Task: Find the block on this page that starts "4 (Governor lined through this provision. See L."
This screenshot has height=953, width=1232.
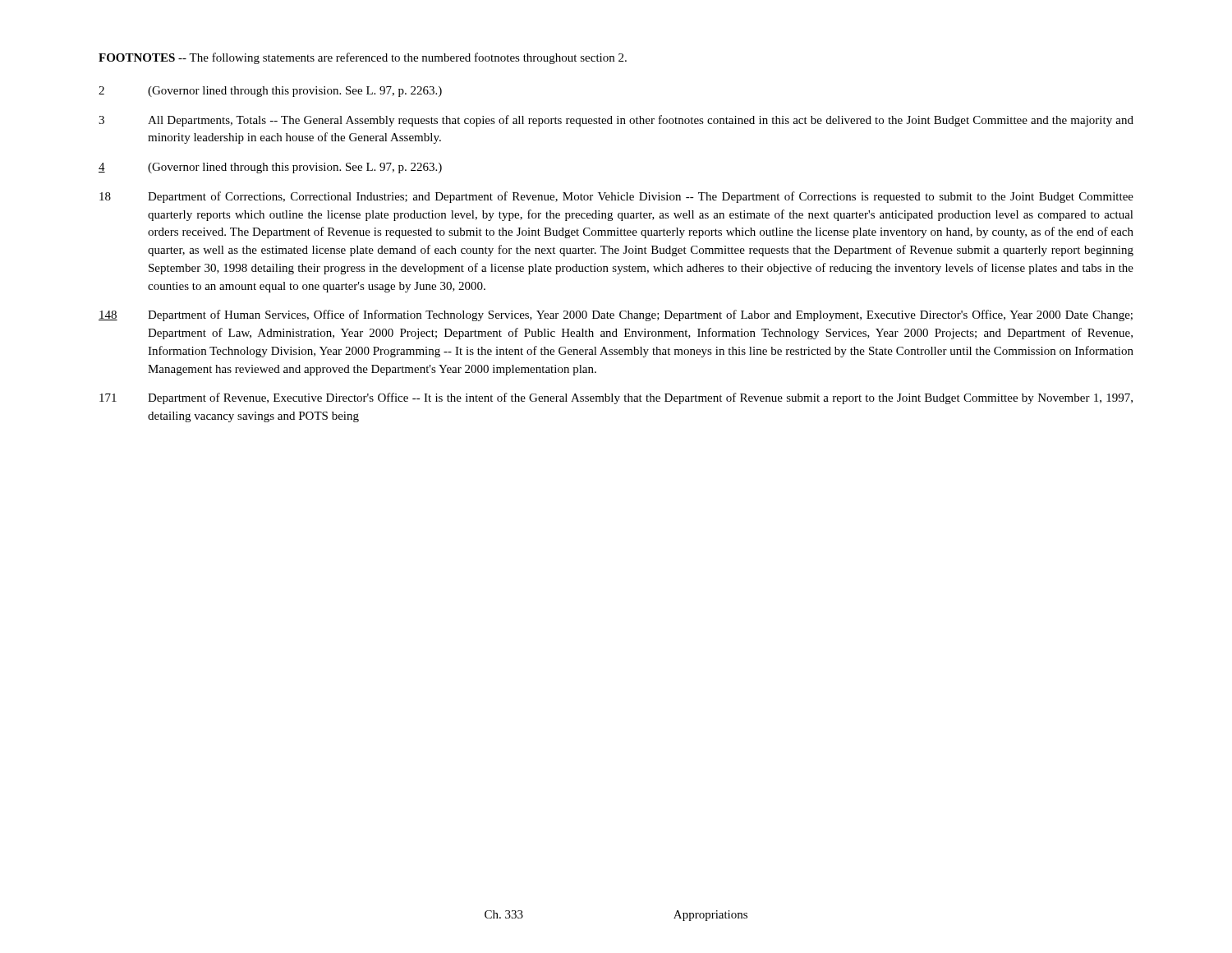Action: click(270, 168)
